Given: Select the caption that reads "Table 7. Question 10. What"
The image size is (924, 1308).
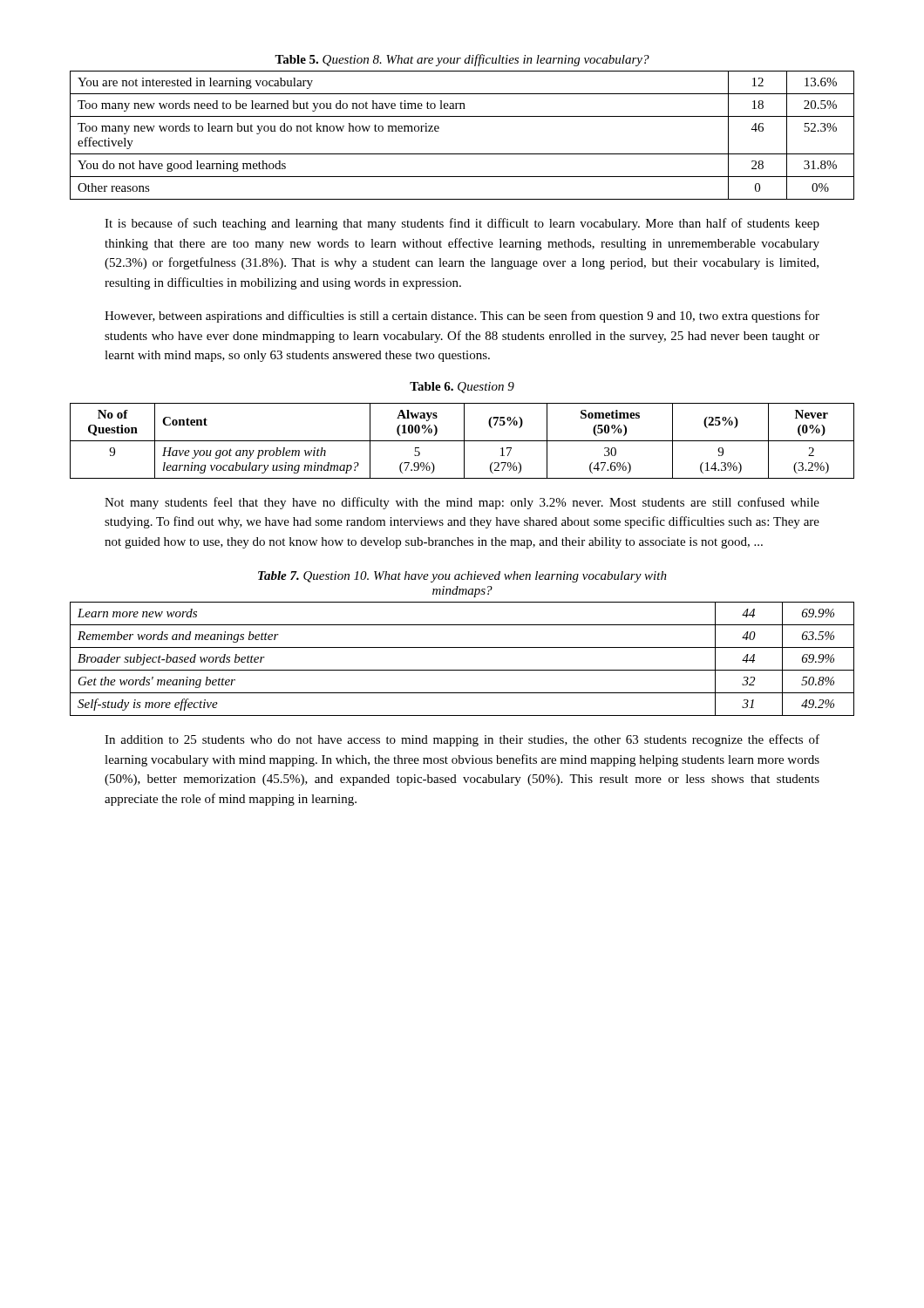Looking at the screenshot, I should (462, 583).
